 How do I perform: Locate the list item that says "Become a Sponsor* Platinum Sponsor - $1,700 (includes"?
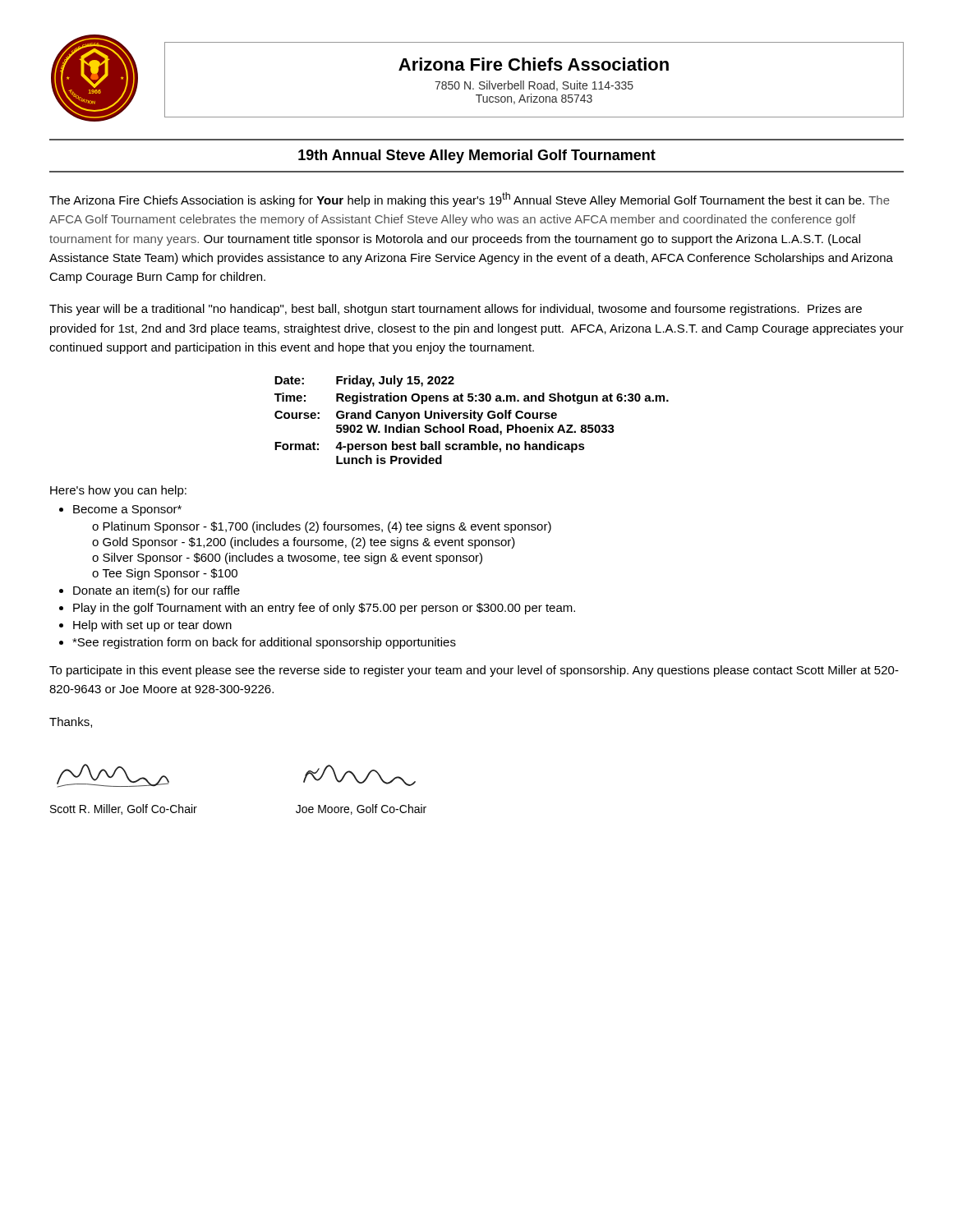tap(488, 541)
